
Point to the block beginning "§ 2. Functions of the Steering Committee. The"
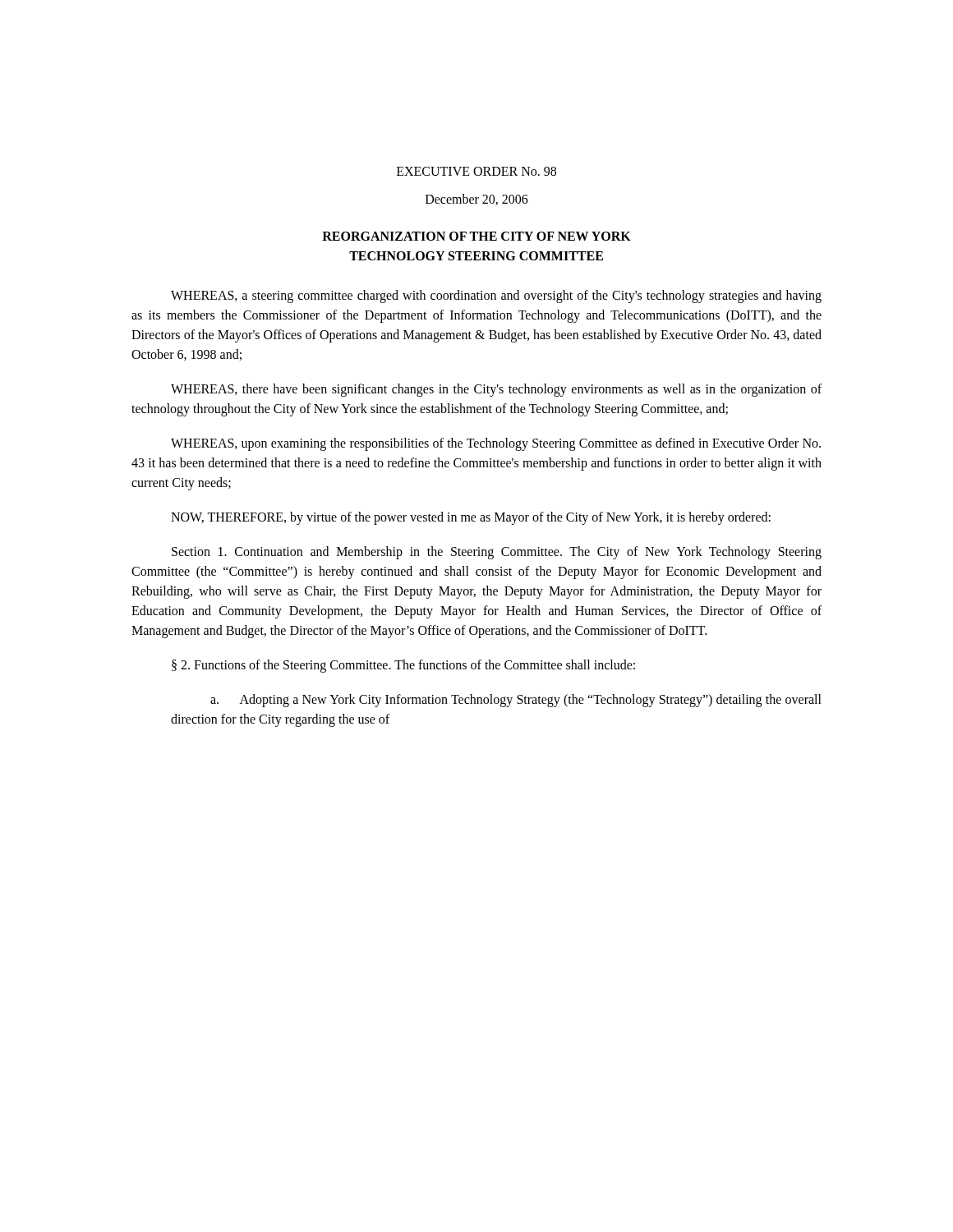coord(404,665)
